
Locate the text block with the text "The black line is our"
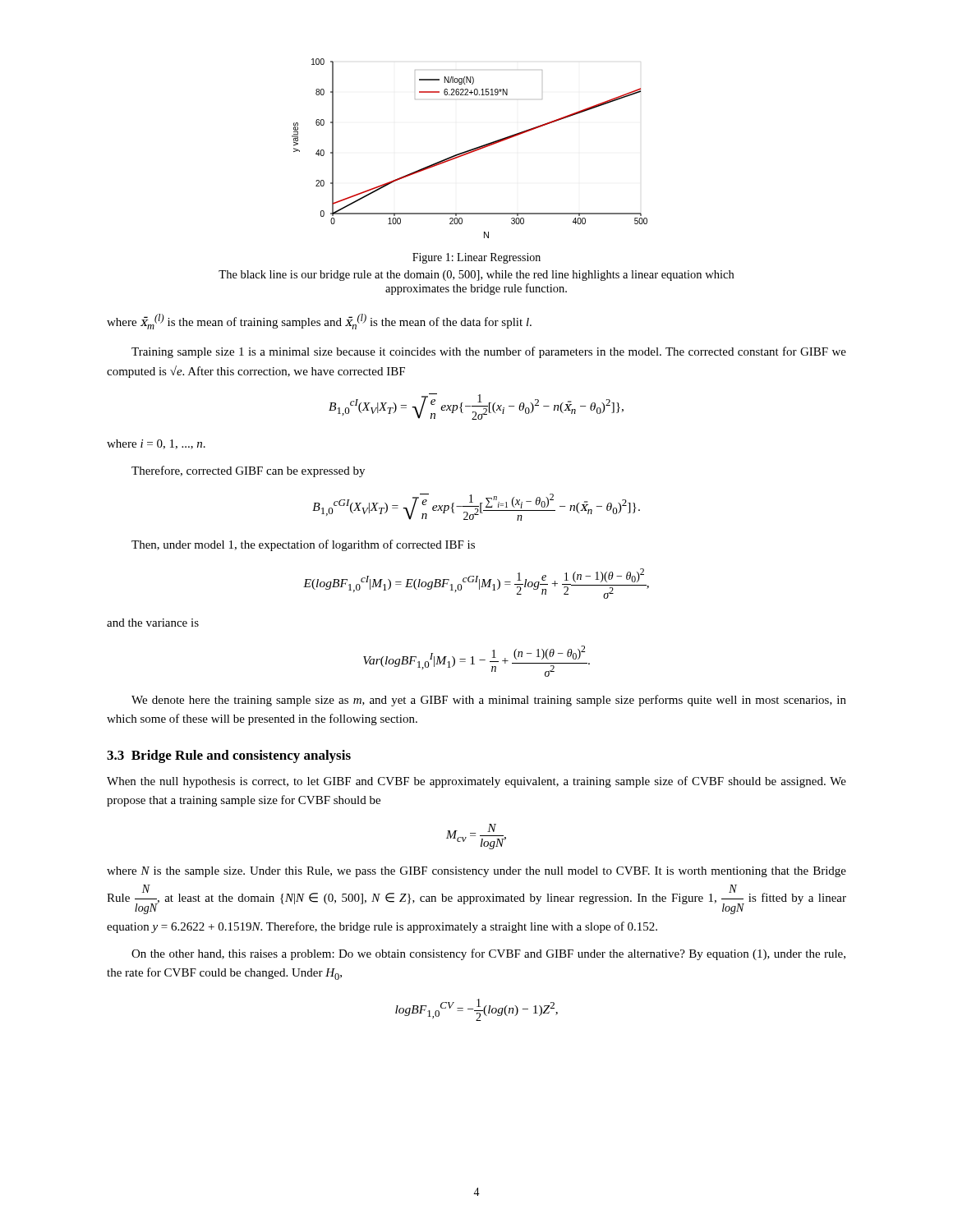(476, 281)
